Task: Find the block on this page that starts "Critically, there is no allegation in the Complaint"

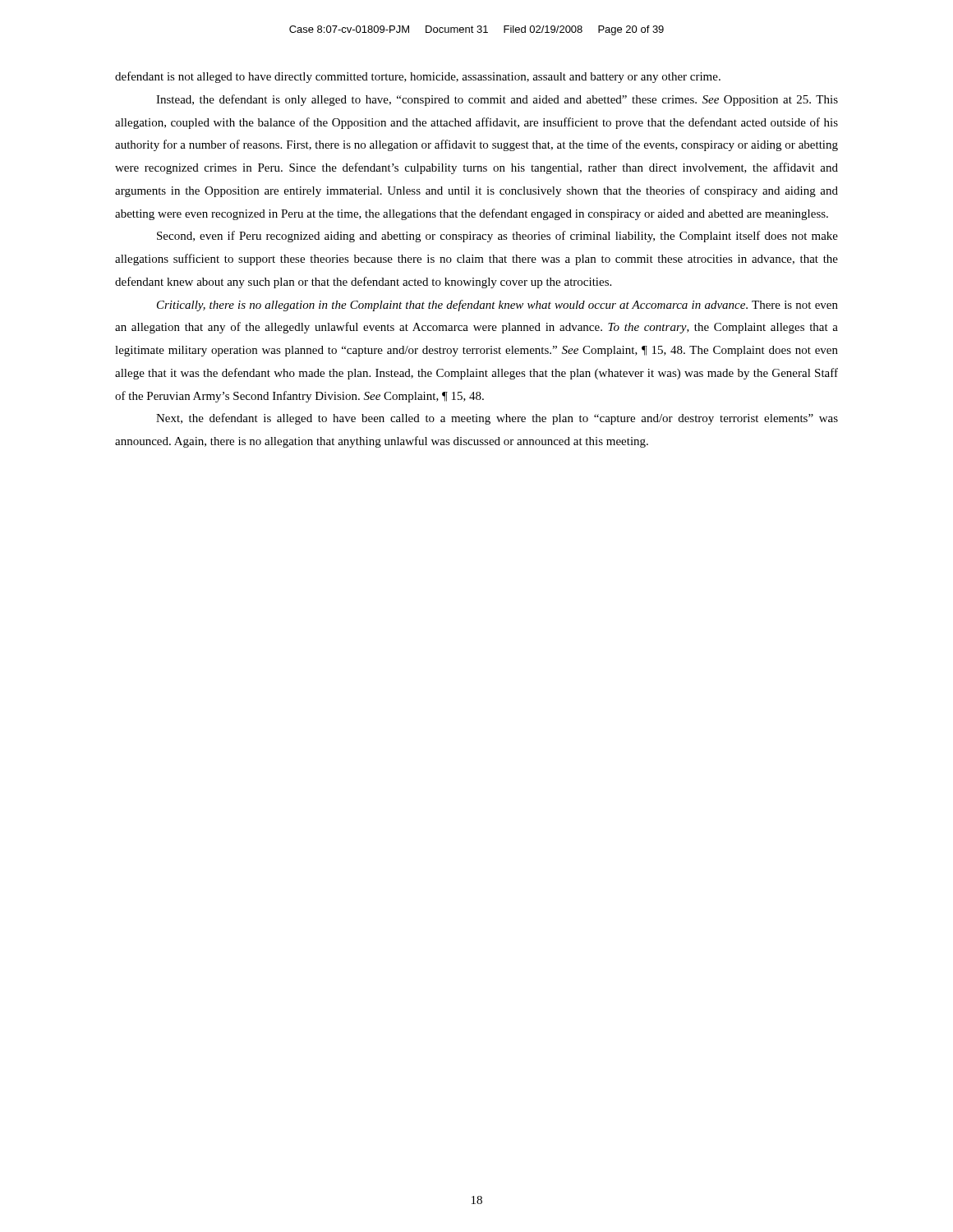Action: tap(476, 351)
